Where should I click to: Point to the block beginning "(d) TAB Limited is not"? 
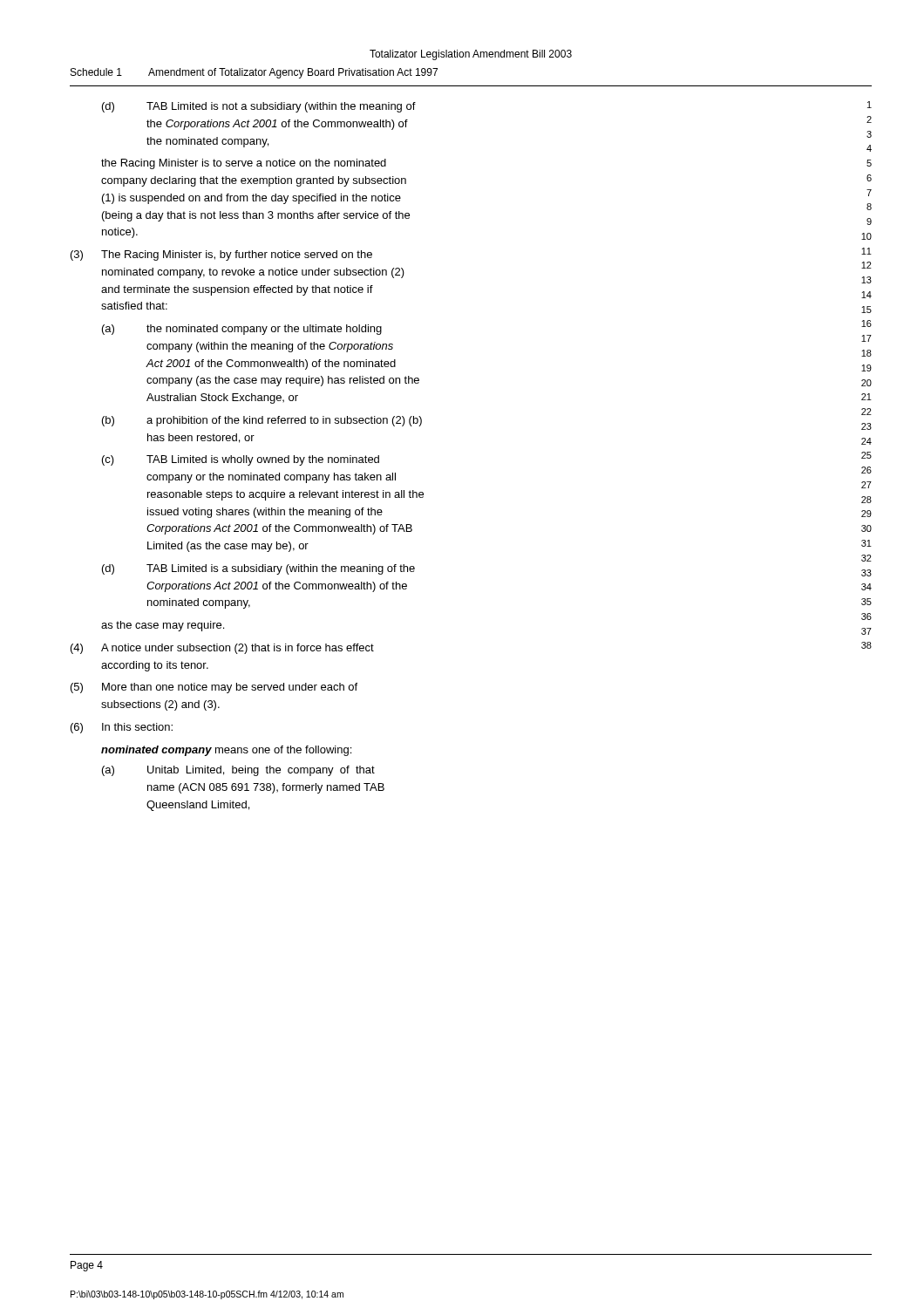click(x=242, y=124)
